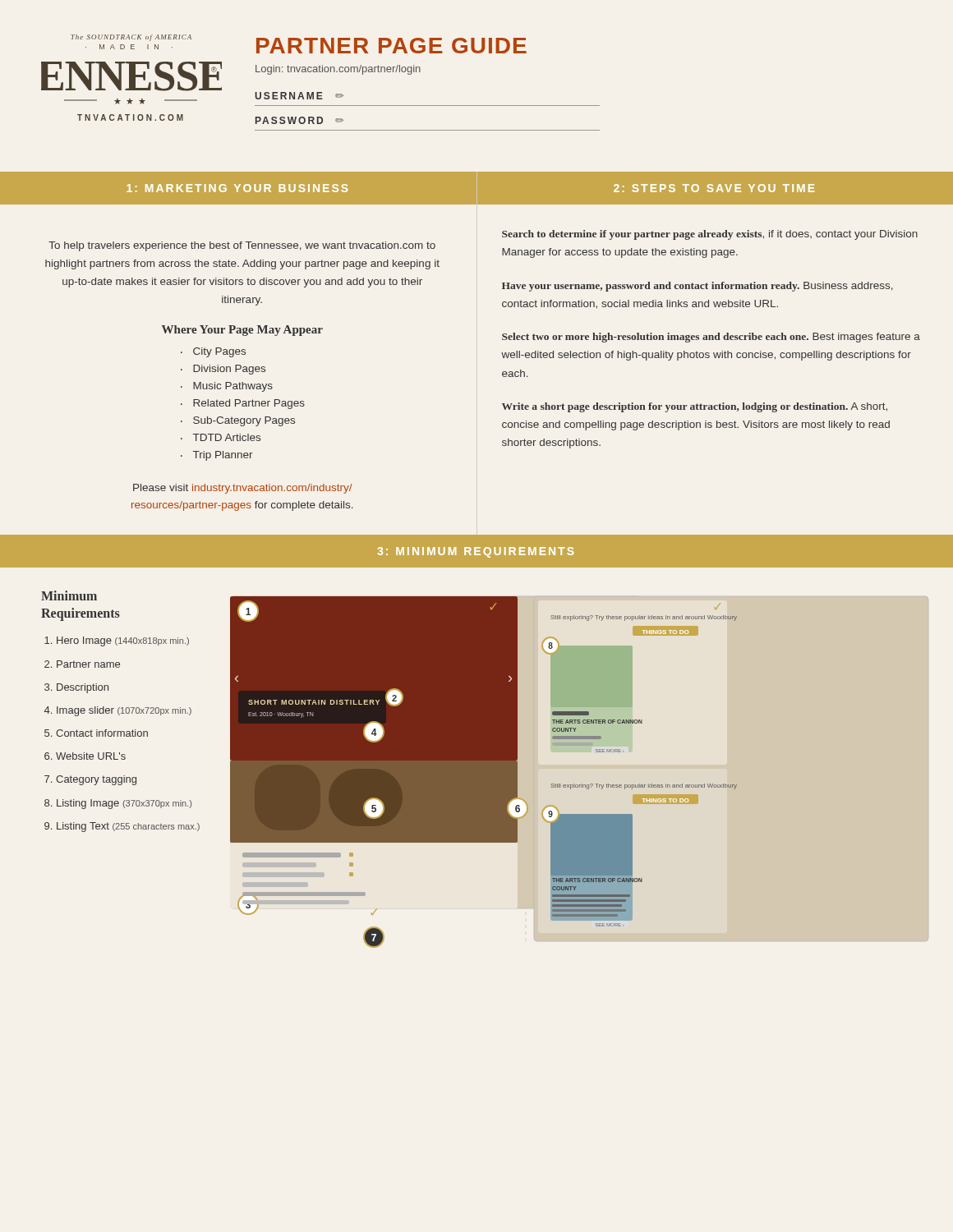Find the text block starting "Where Your Page May Appear"
The height and width of the screenshot is (1232, 953).
[242, 329]
